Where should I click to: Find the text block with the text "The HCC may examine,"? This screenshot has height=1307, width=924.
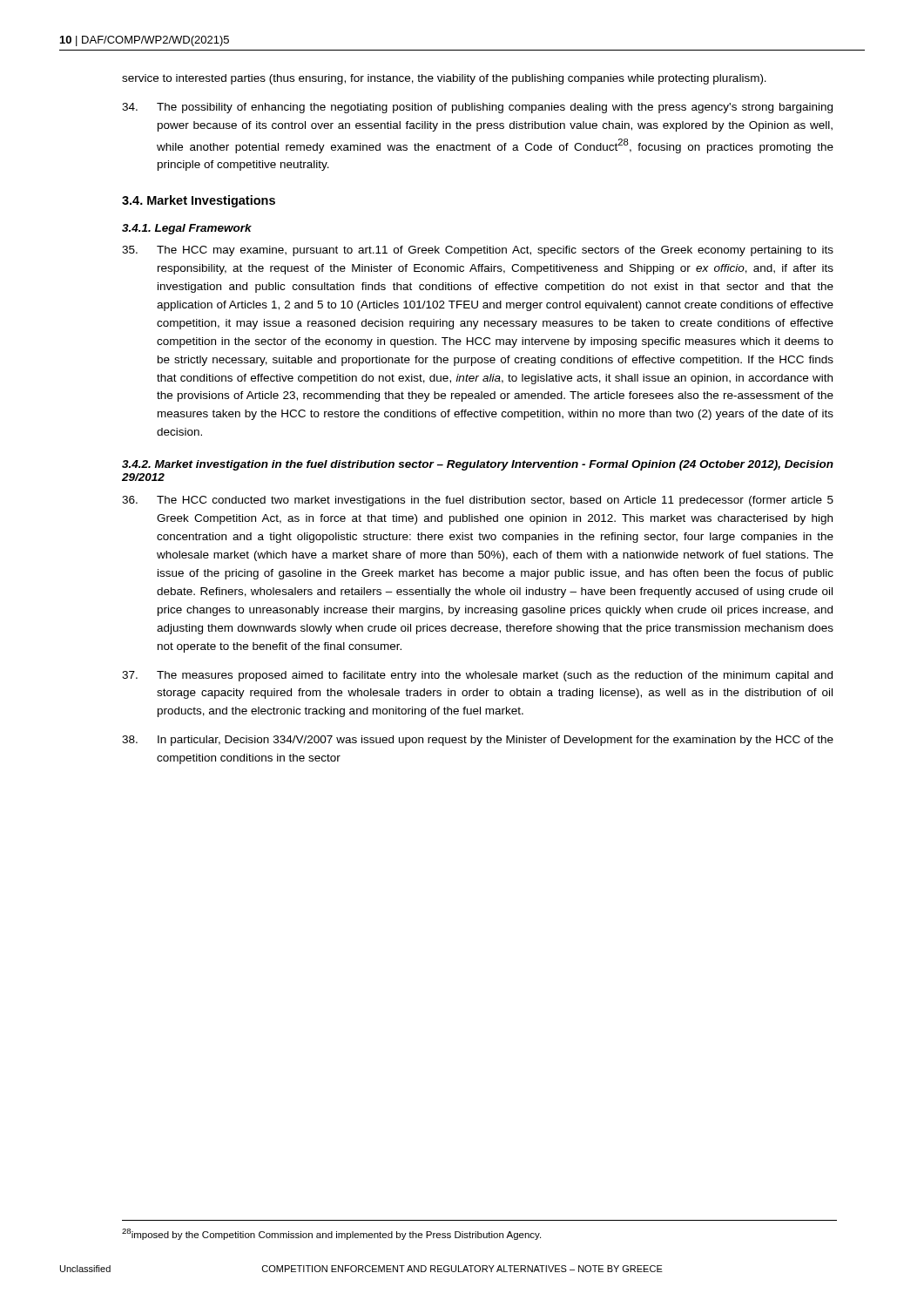tap(478, 342)
